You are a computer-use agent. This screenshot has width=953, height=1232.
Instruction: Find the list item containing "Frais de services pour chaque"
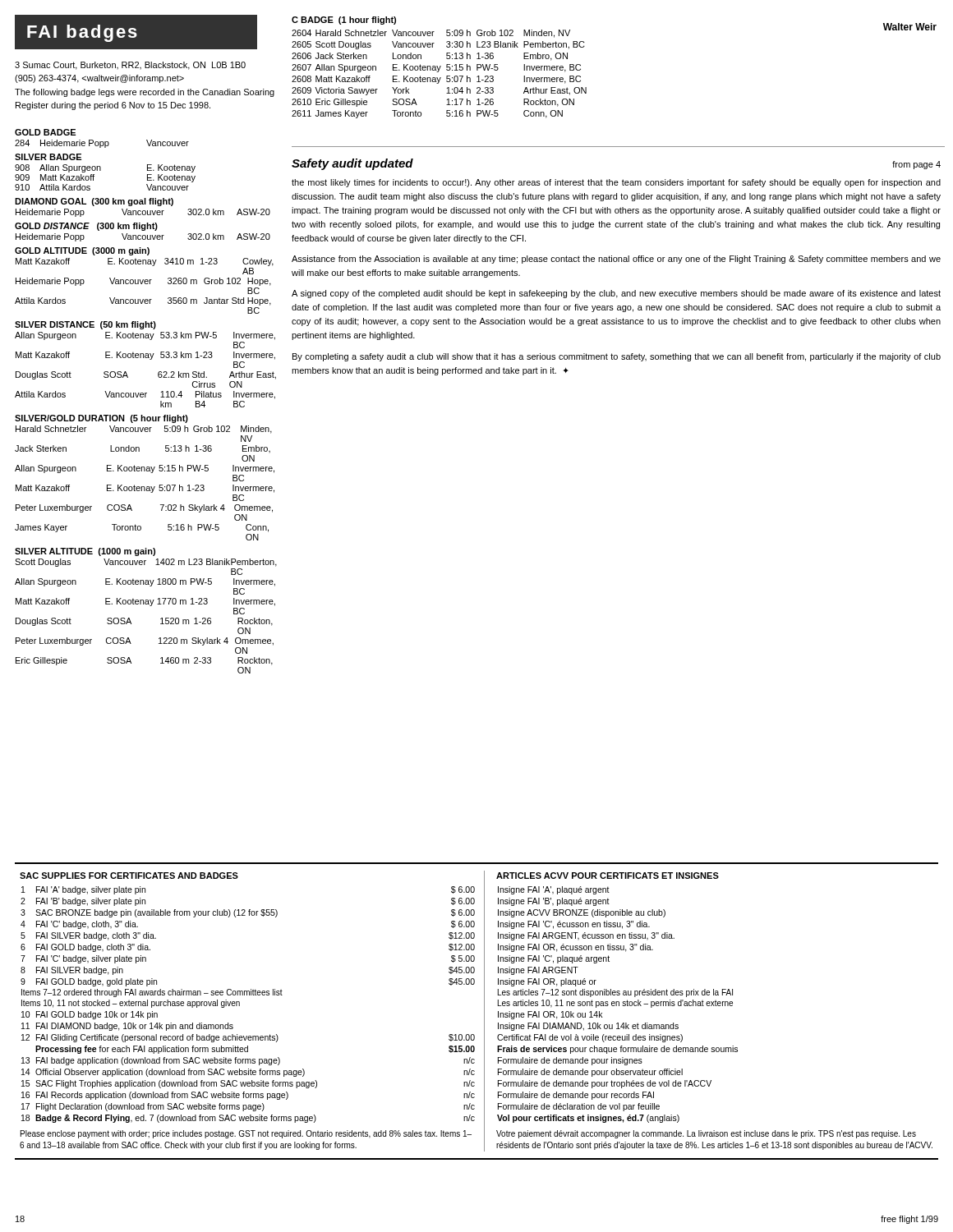coord(715,1049)
